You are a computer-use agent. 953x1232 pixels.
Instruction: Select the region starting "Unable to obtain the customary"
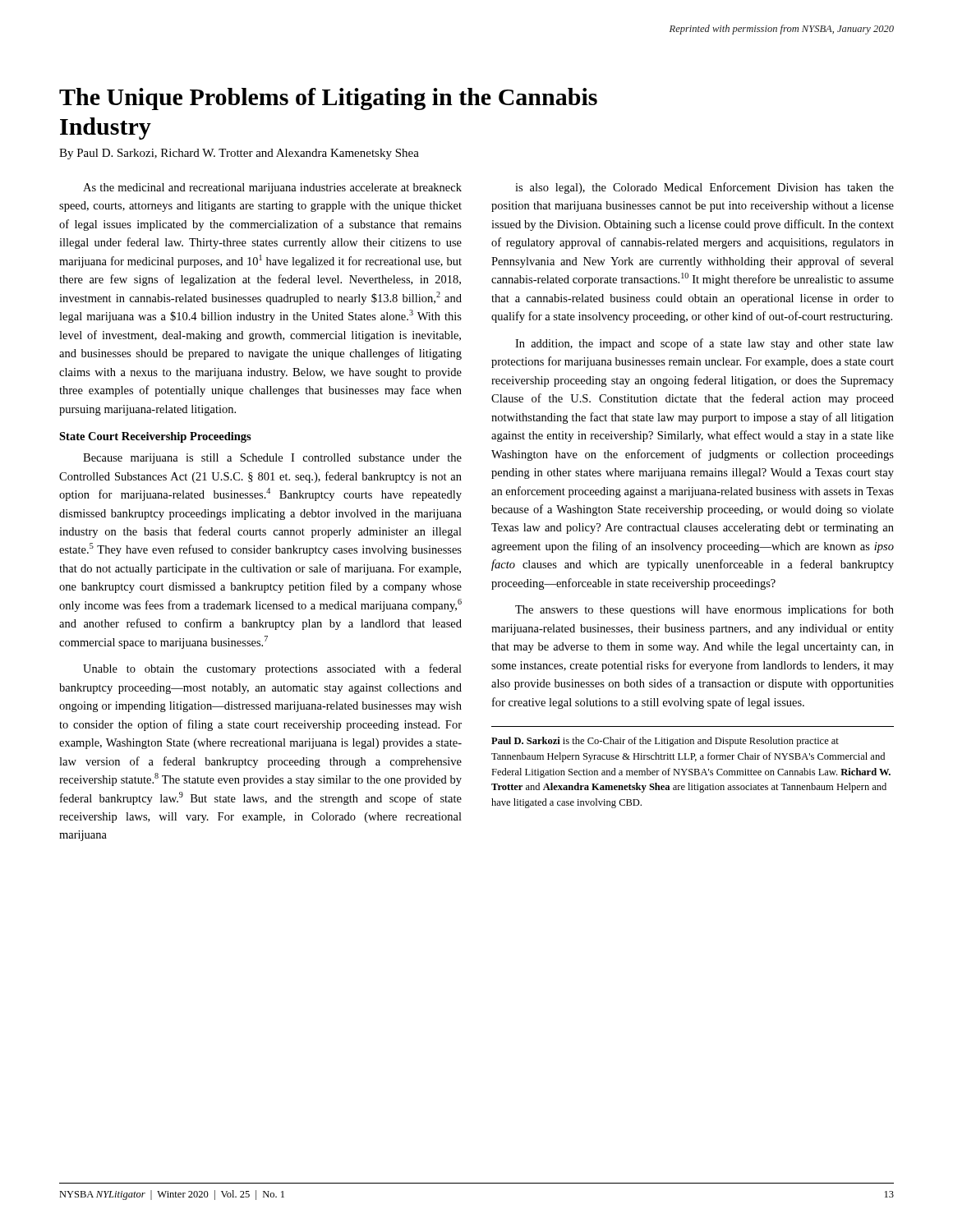click(260, 752)
